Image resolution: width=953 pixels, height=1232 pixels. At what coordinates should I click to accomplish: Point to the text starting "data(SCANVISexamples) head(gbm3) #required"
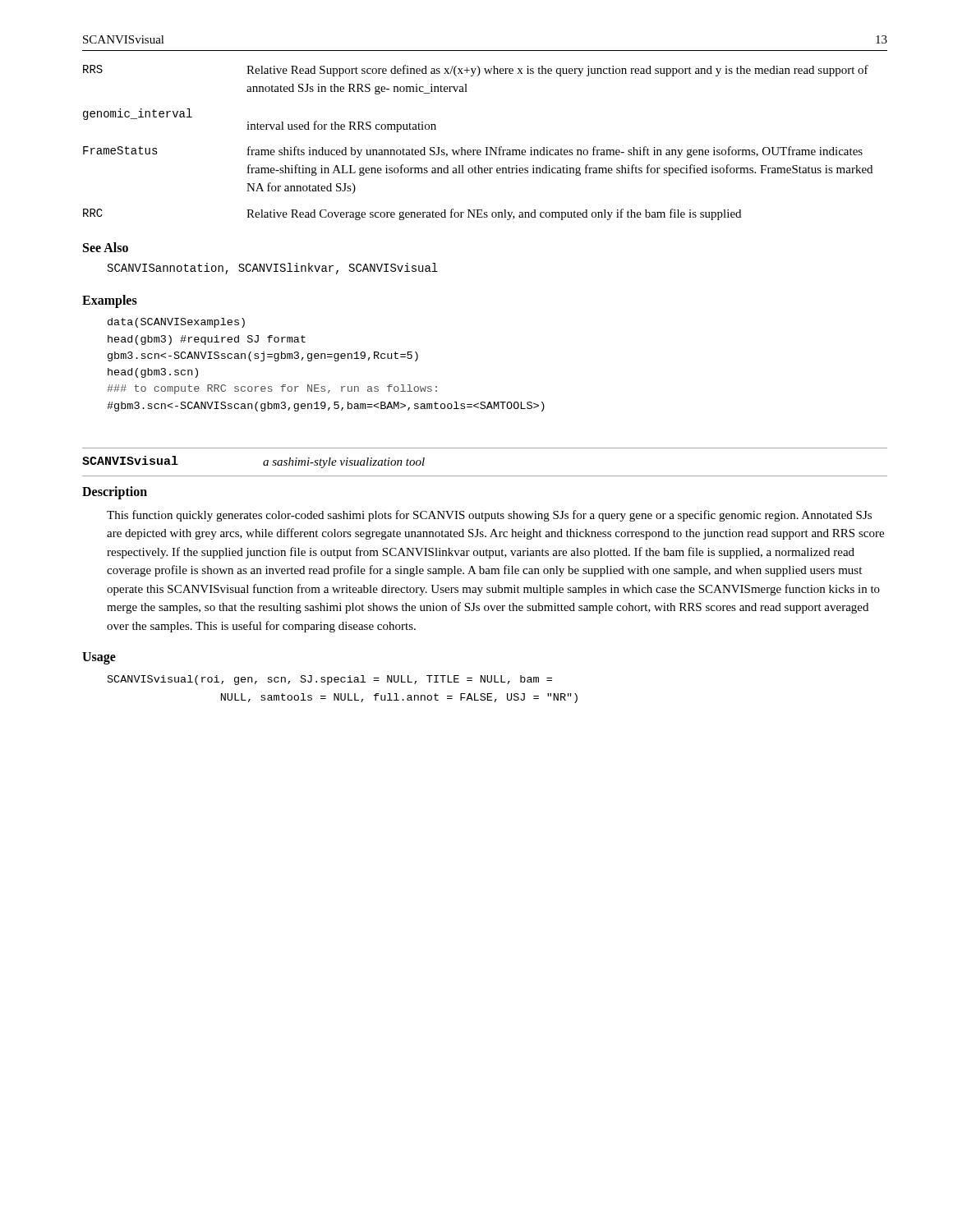(x=326, y=364)
